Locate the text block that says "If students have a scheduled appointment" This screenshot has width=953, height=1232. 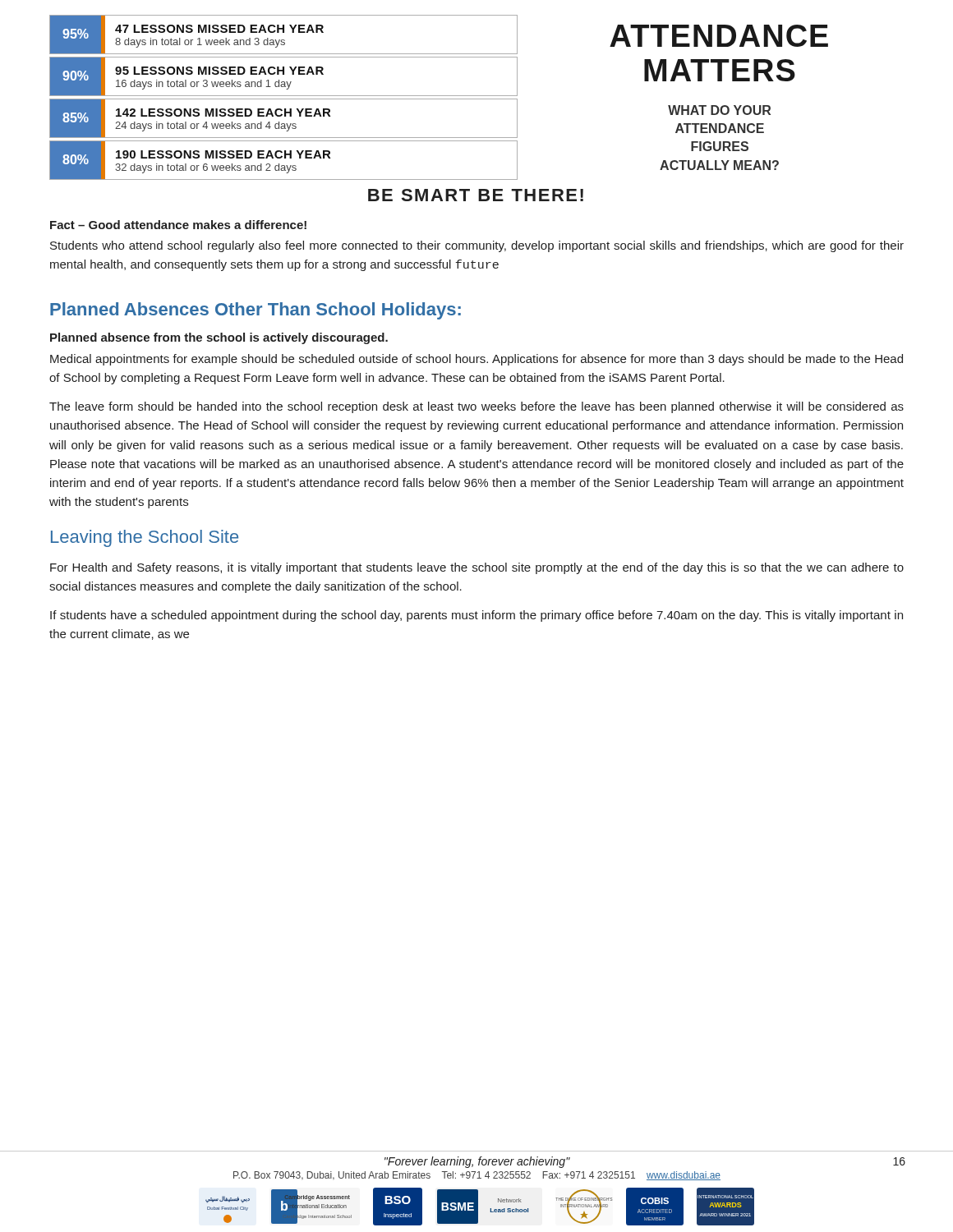[x=476, y=624]
